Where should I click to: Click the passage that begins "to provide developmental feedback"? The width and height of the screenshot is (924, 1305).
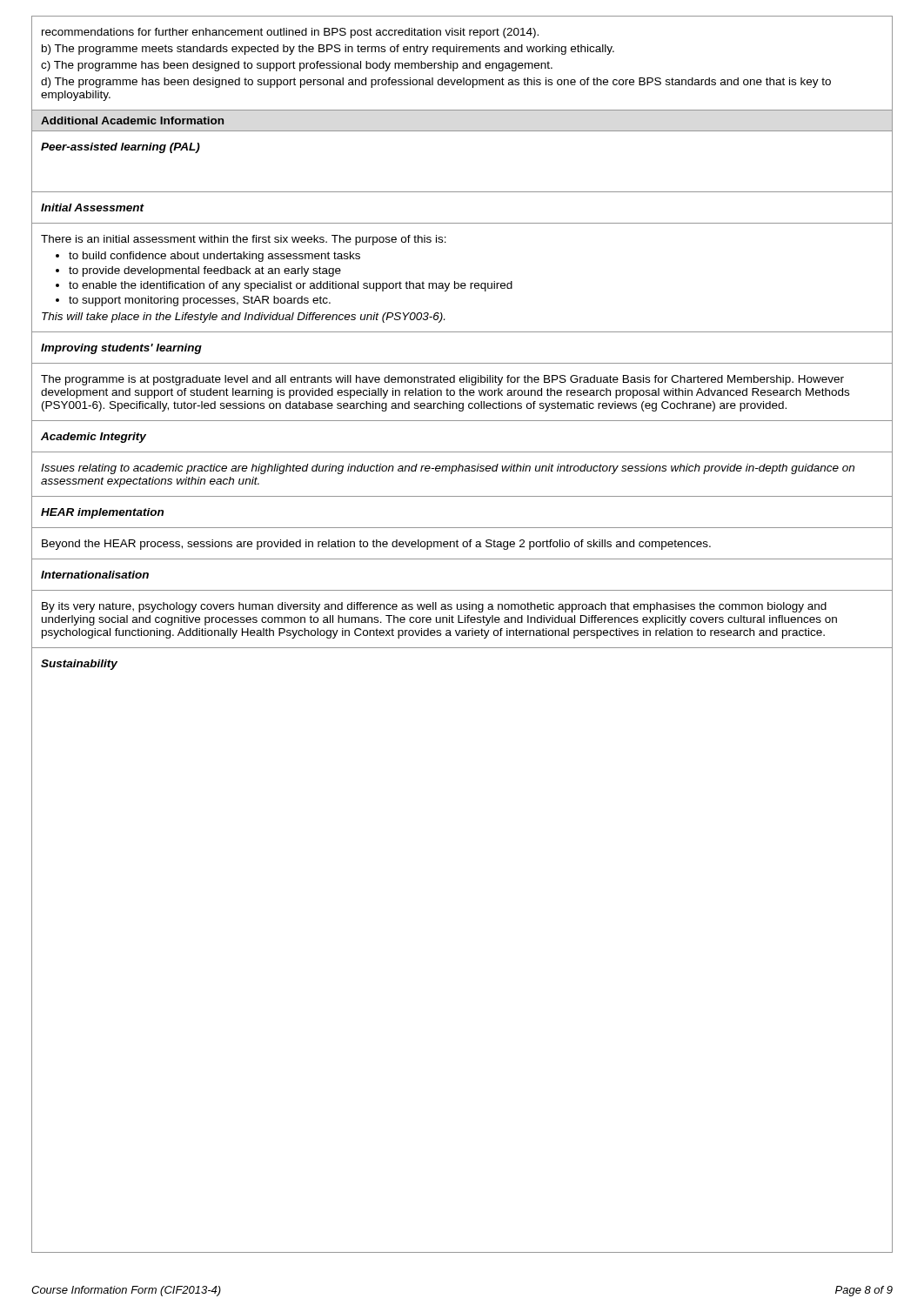(205, 270)
